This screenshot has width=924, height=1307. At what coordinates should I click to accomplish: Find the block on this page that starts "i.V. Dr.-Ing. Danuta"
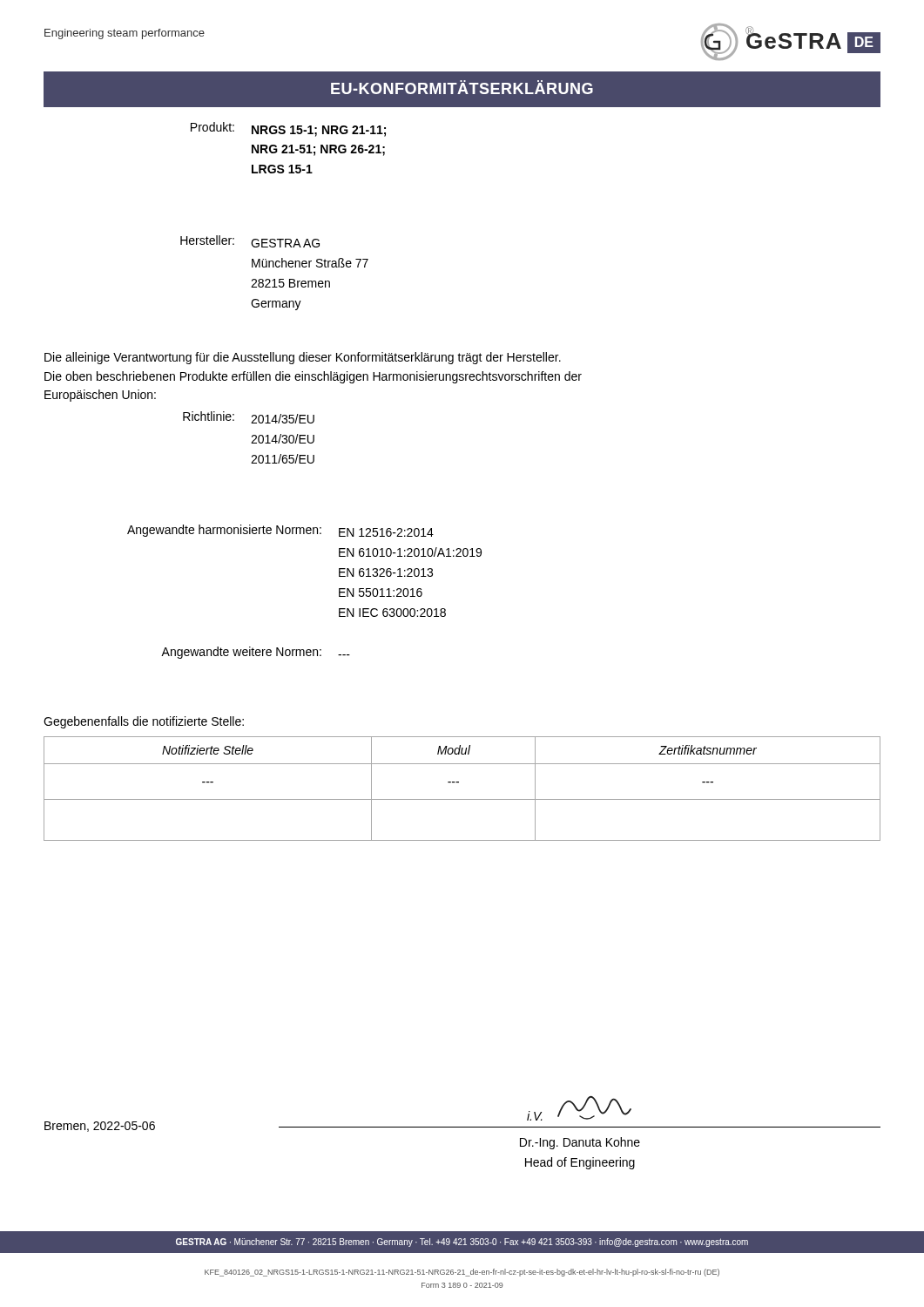(580, 1128)
